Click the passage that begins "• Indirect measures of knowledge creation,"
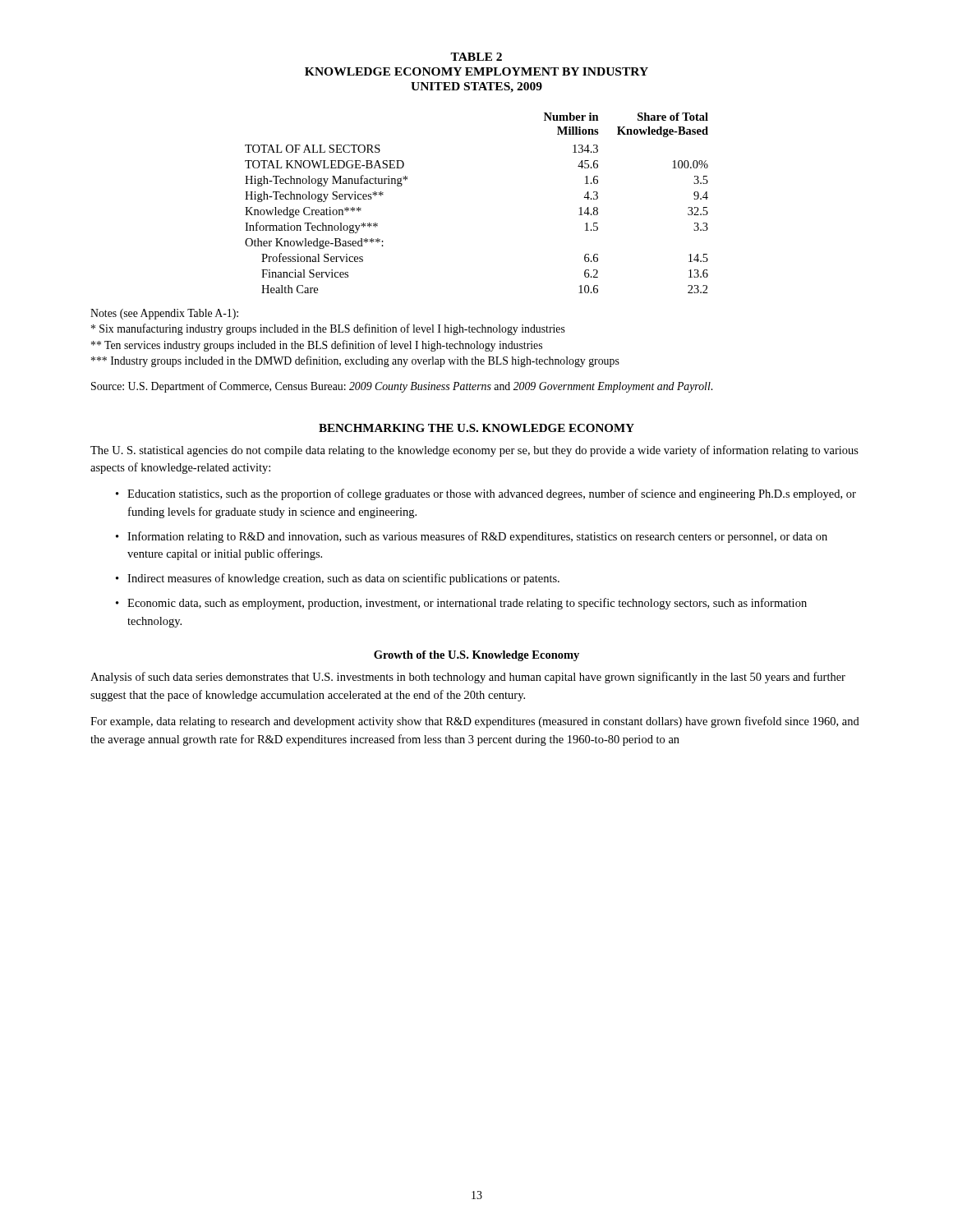 338,579
